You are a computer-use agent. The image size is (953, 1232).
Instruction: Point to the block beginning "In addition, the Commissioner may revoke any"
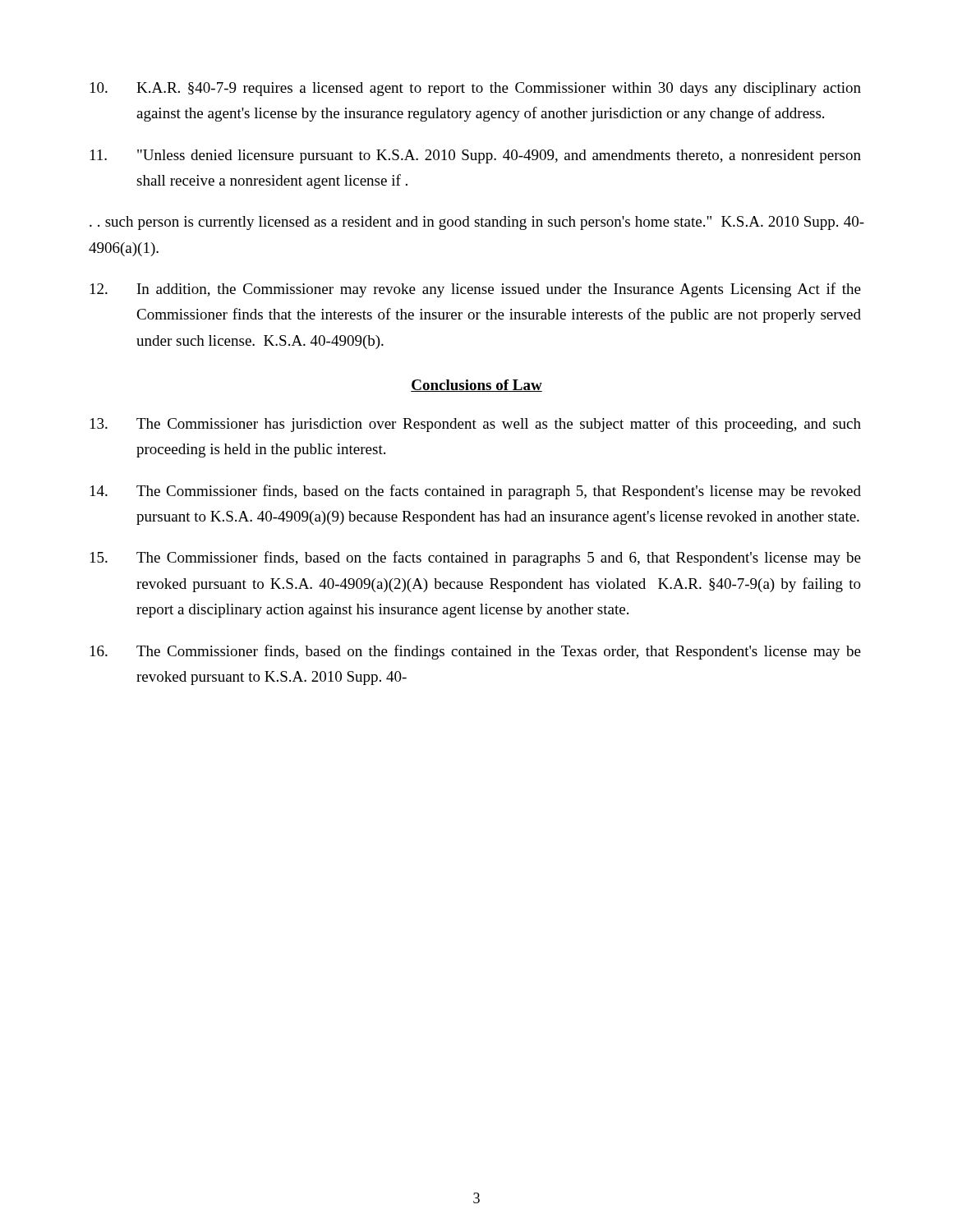[x=476, y=315]
